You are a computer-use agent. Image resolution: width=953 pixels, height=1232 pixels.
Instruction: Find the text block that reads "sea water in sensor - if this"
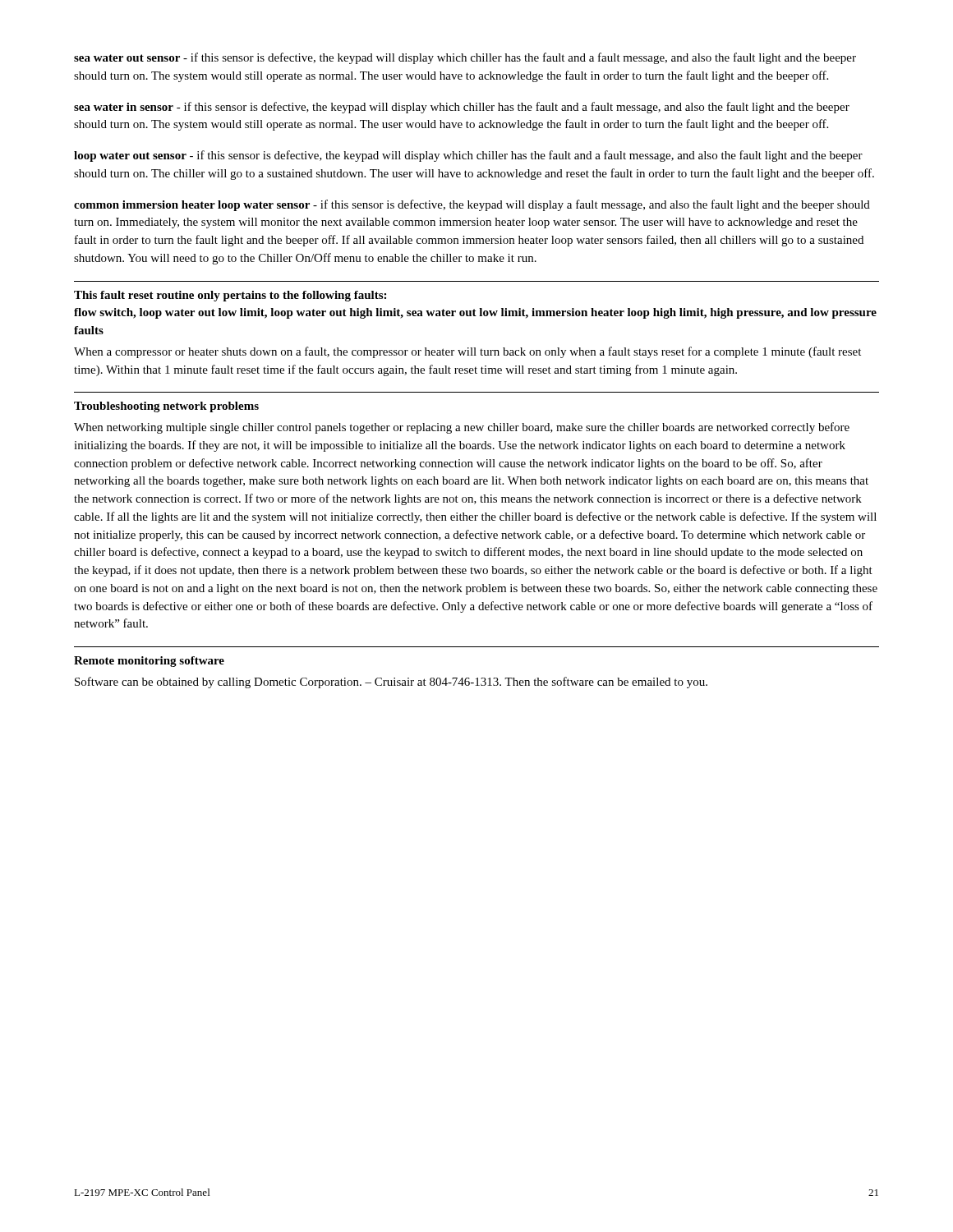[x=462, y=115]
